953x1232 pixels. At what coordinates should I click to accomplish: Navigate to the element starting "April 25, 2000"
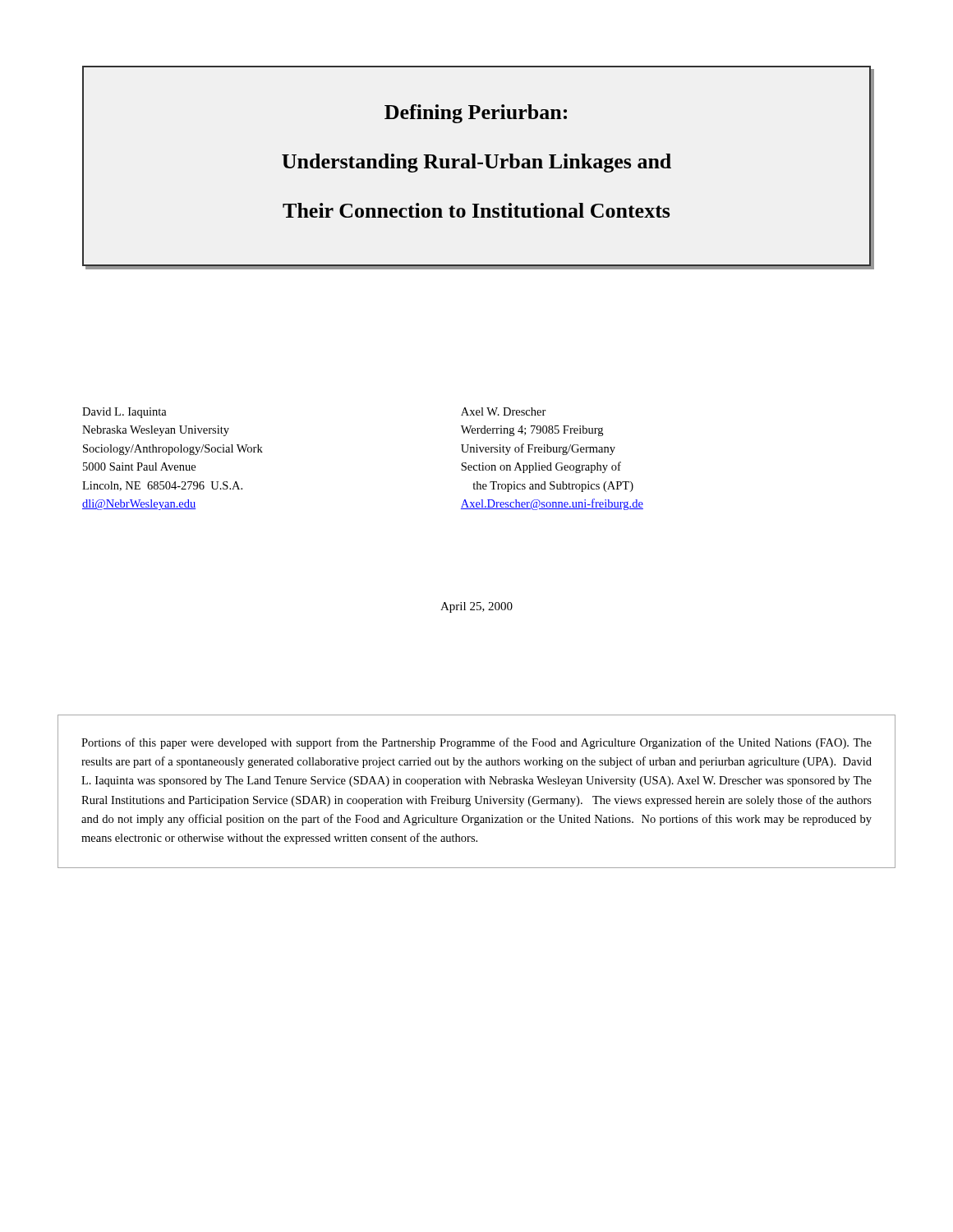click(x=476, y=606)
